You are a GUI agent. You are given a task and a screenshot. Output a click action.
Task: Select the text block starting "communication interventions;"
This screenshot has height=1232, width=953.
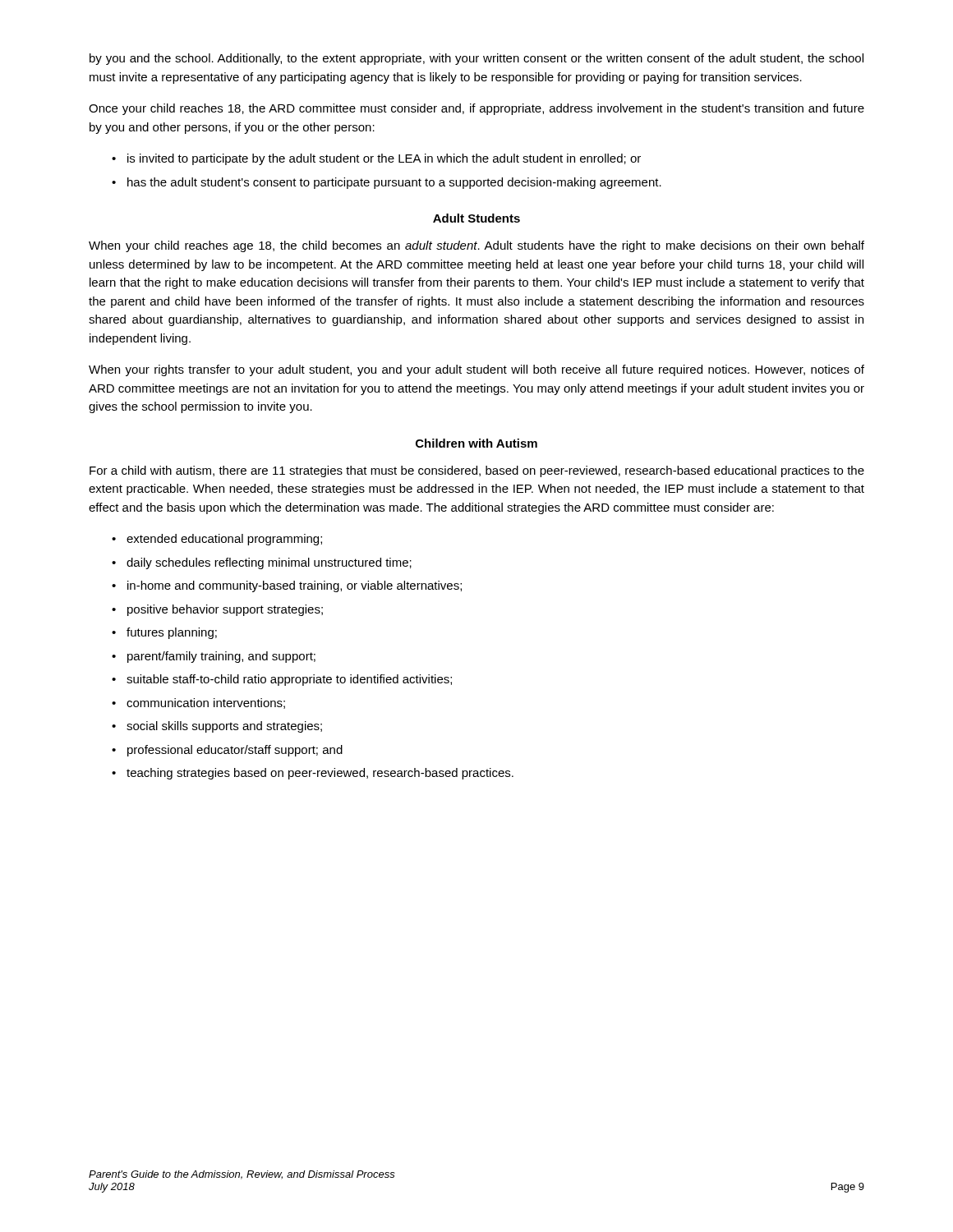click(198, 703)
